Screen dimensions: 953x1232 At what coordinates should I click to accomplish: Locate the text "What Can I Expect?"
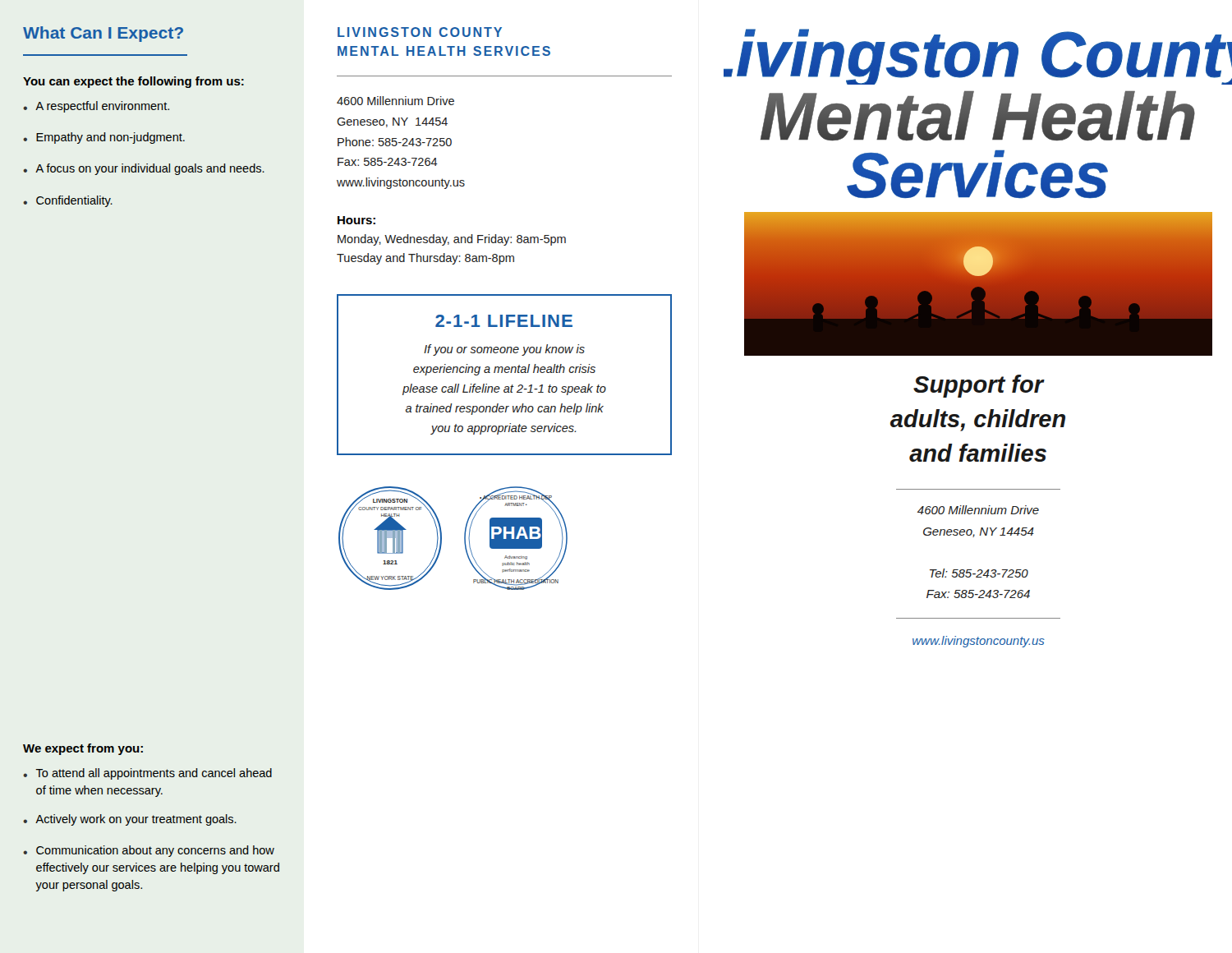click(104, 32)
